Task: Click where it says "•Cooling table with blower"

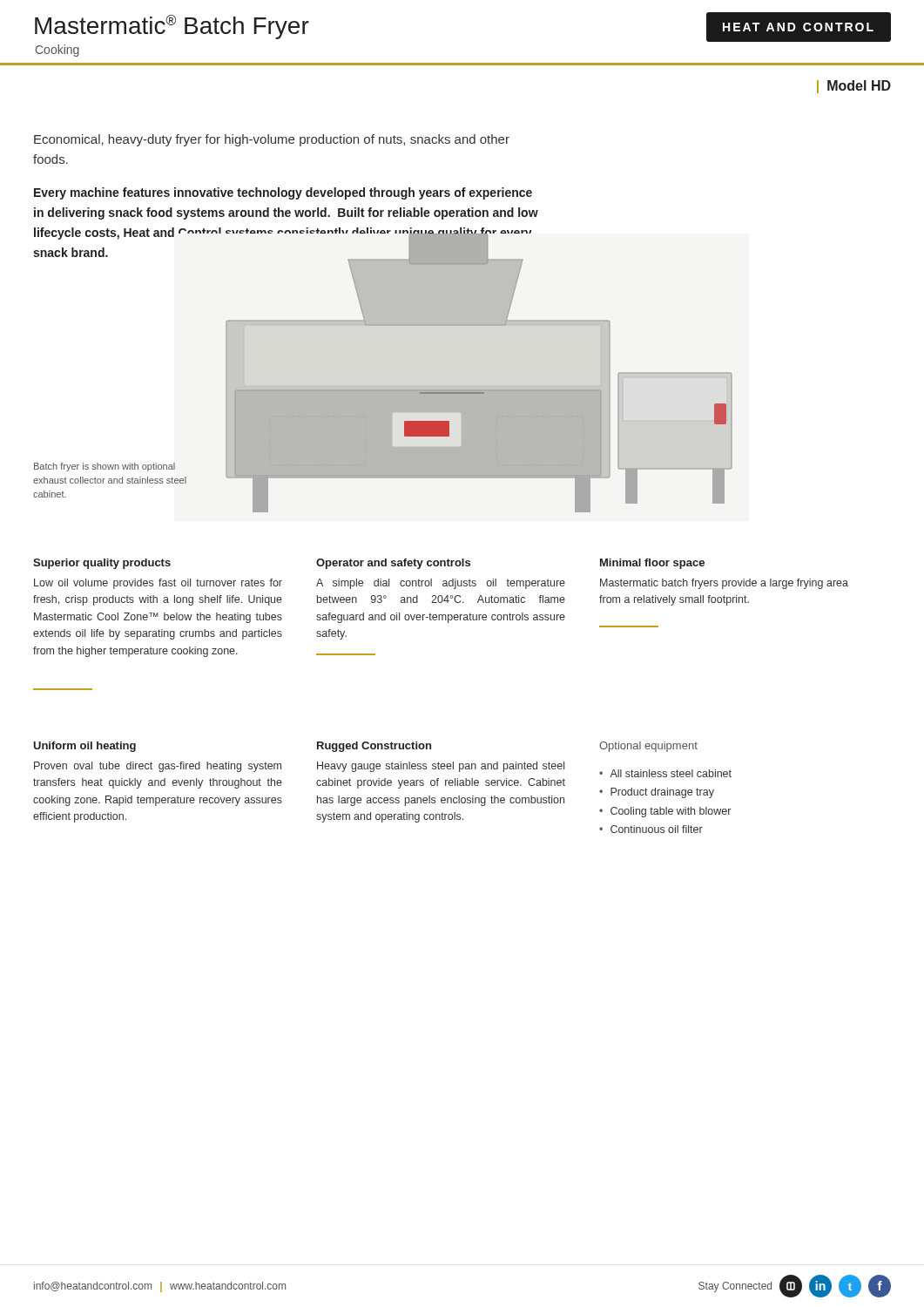Action: click(665, 811)
